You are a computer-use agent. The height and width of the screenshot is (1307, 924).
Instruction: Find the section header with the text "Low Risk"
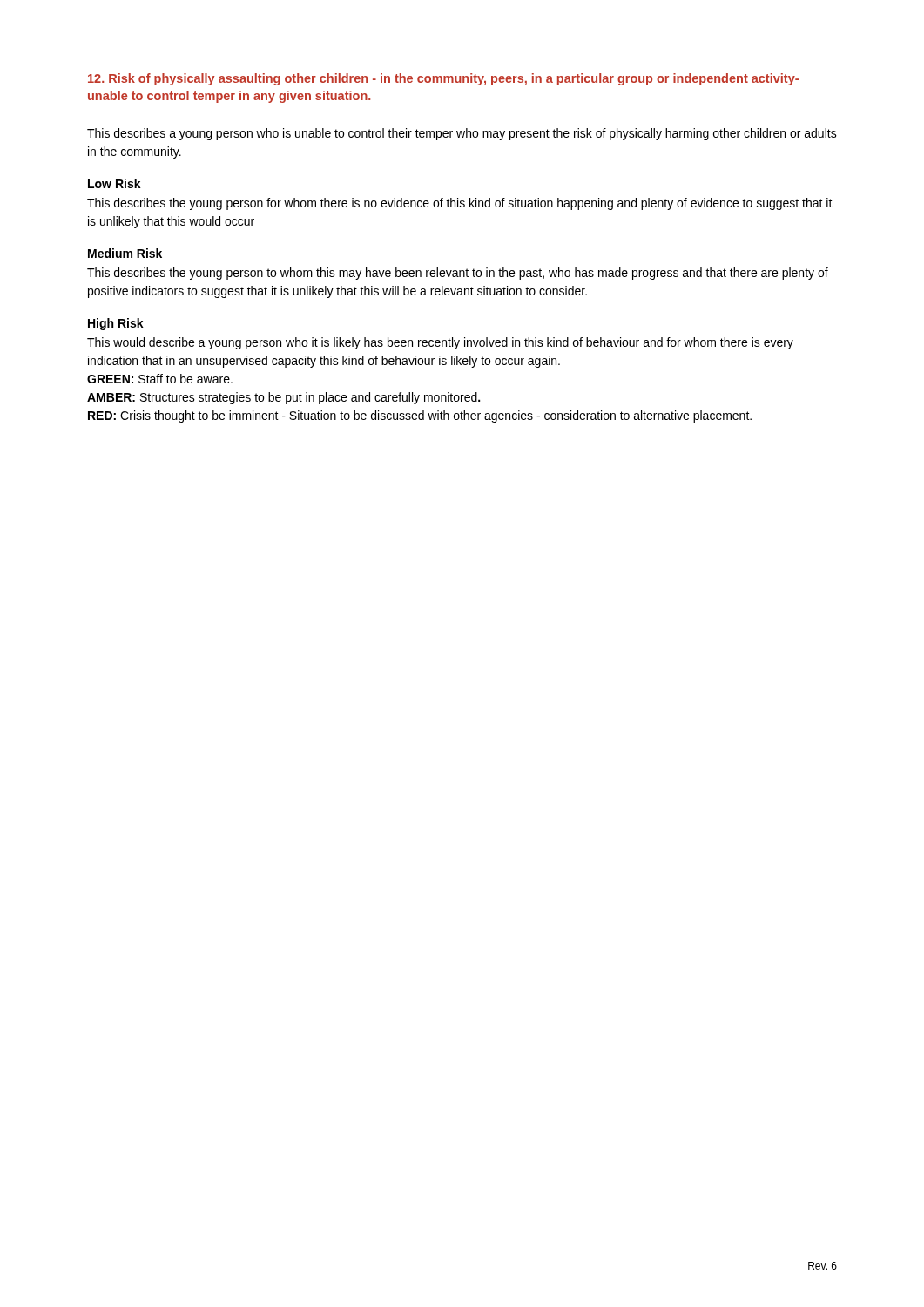click(x=114, y=184)
